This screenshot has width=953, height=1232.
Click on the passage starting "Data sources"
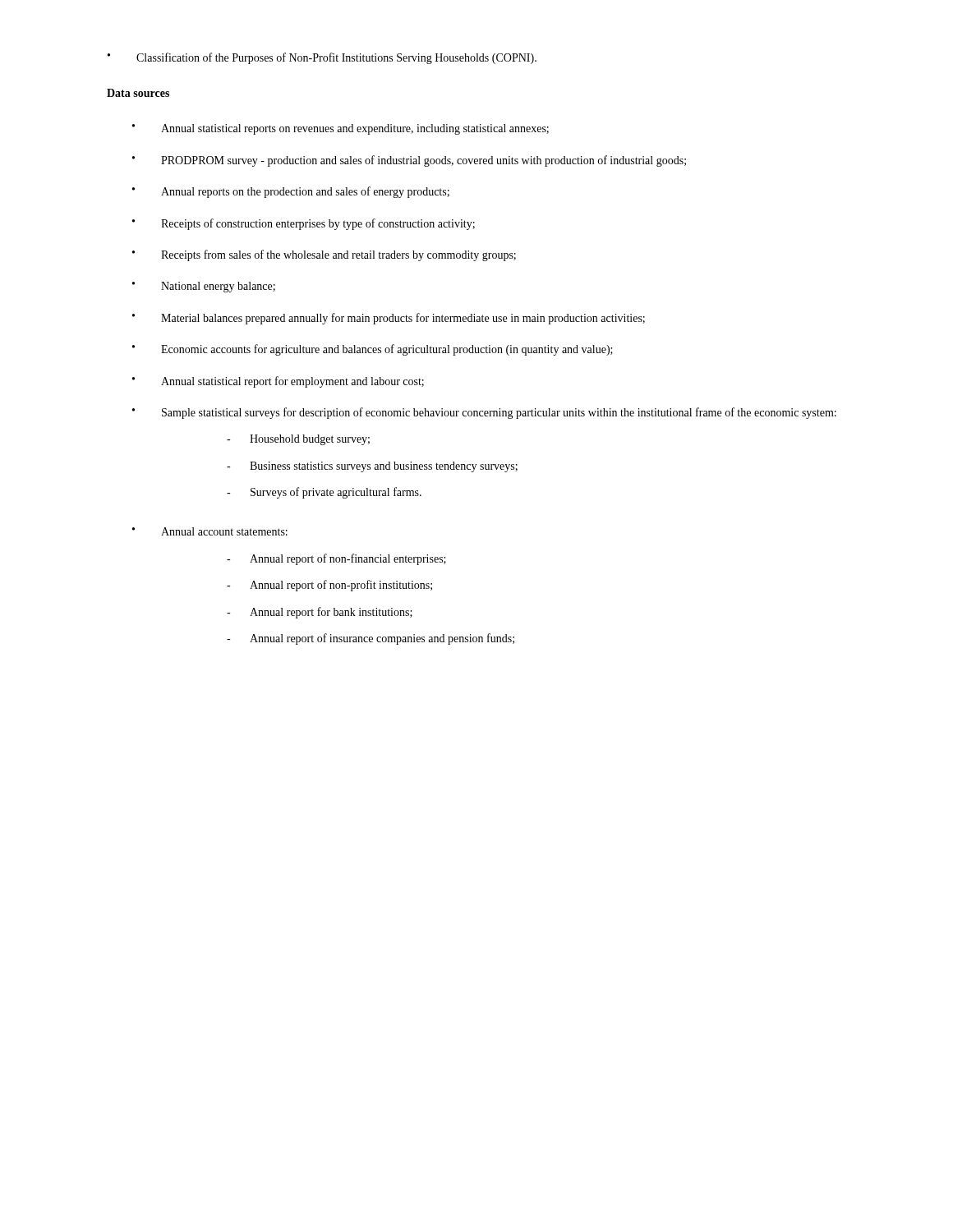coord(138,94)
